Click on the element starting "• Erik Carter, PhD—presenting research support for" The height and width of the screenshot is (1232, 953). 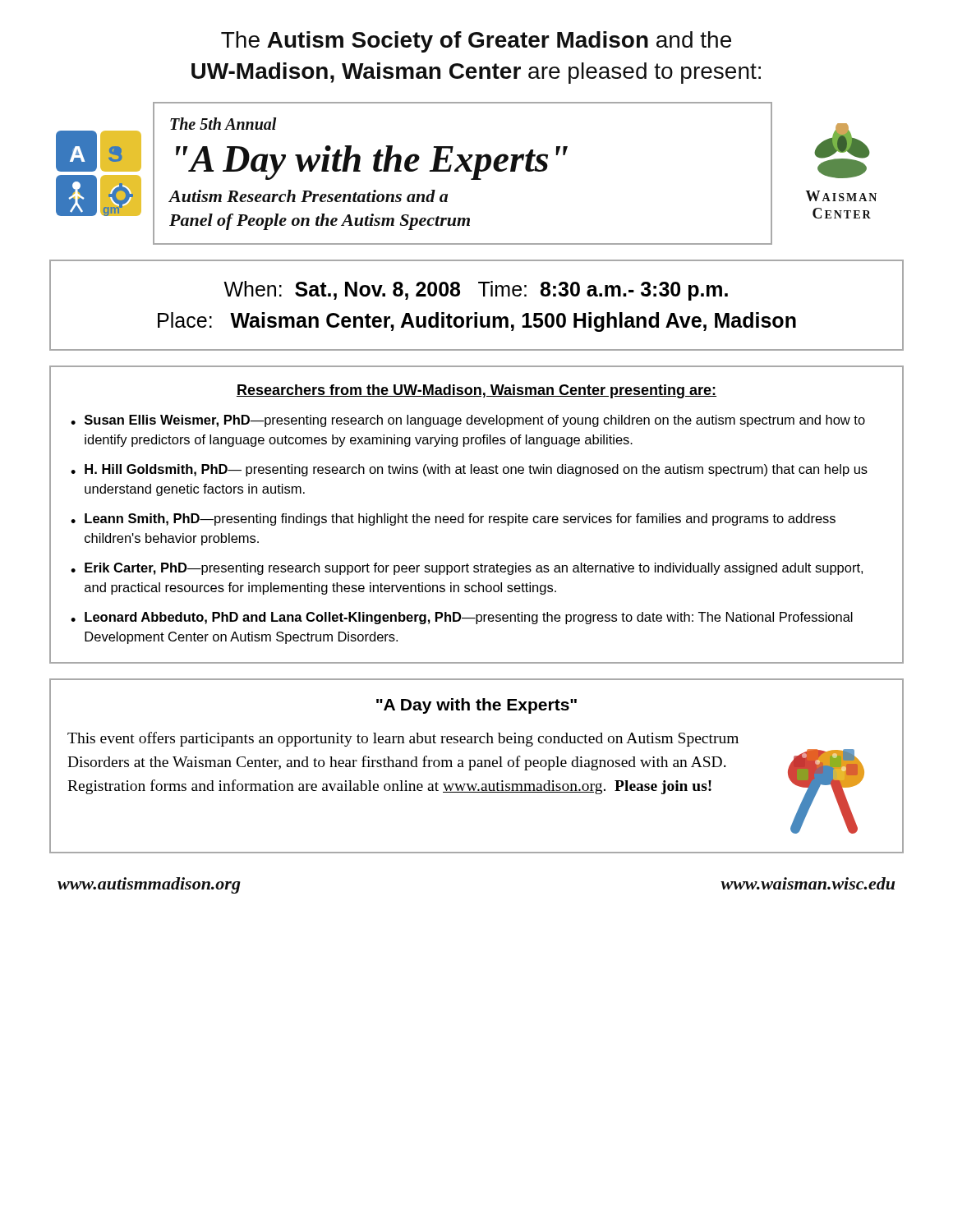click(x=476, y=578)
